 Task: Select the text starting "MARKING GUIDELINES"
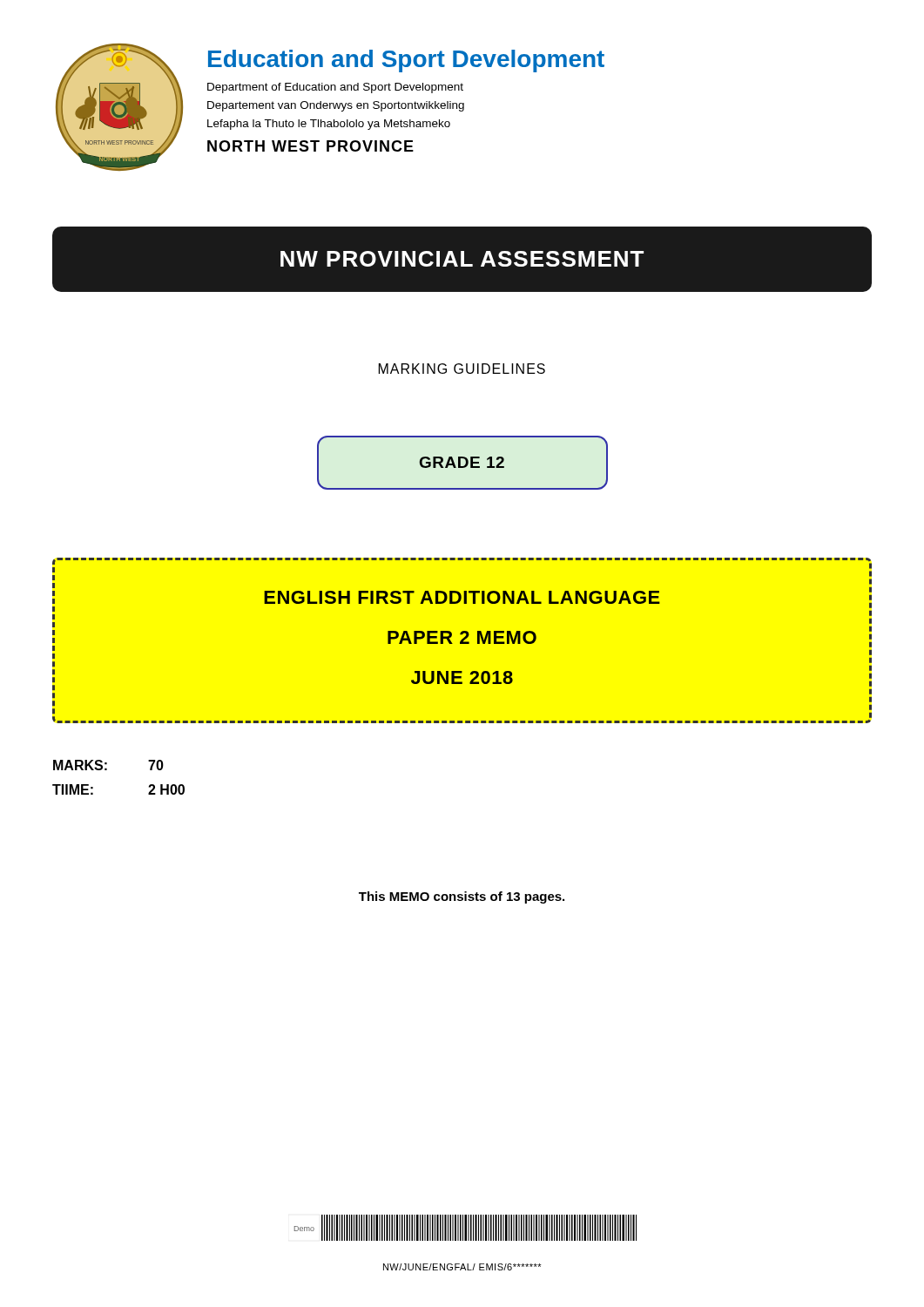tap(462, 369)
